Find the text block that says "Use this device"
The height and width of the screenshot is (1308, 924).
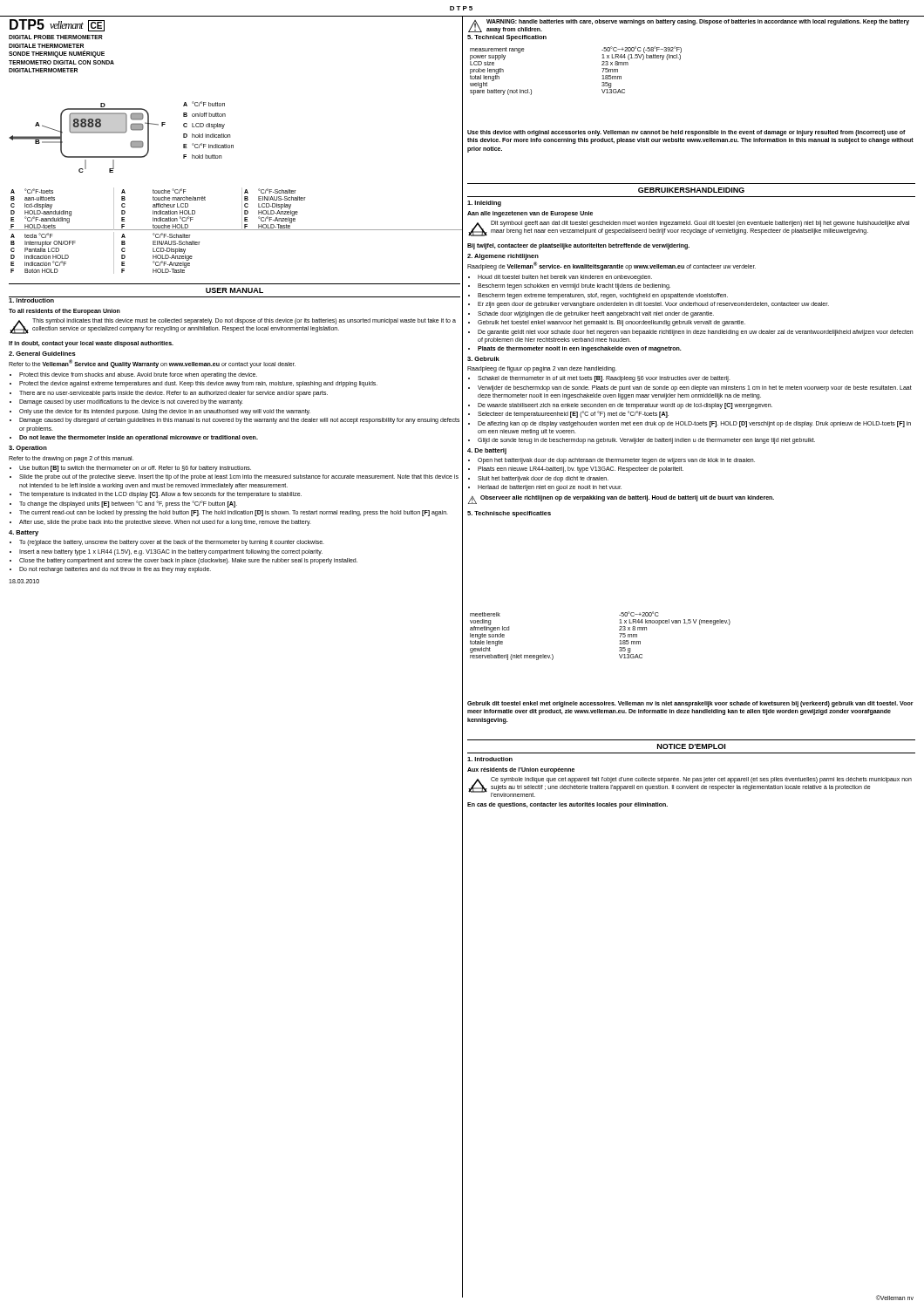[x=690, y=140]
